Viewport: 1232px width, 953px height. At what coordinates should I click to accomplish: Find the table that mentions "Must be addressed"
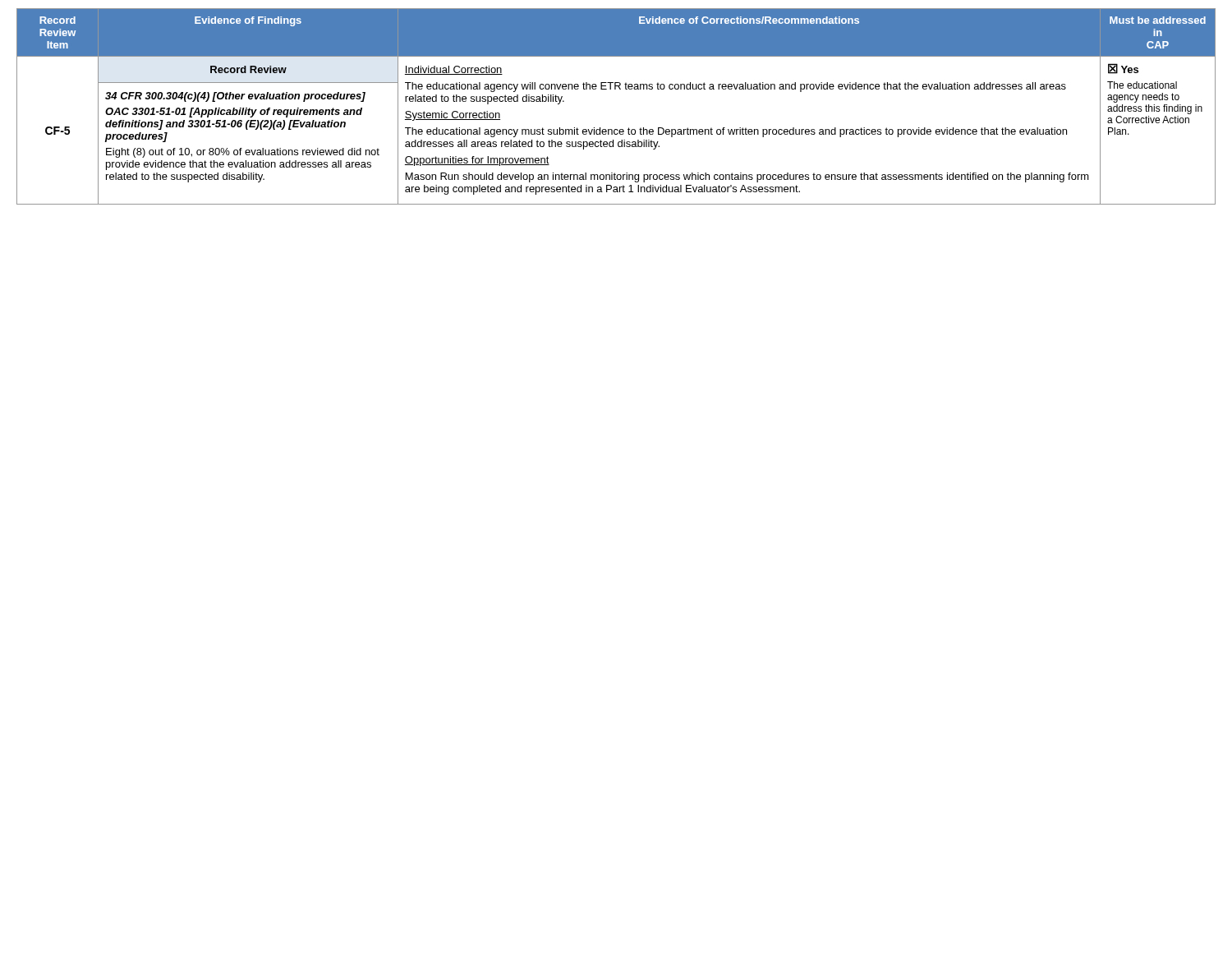click(x=616, y=106)
